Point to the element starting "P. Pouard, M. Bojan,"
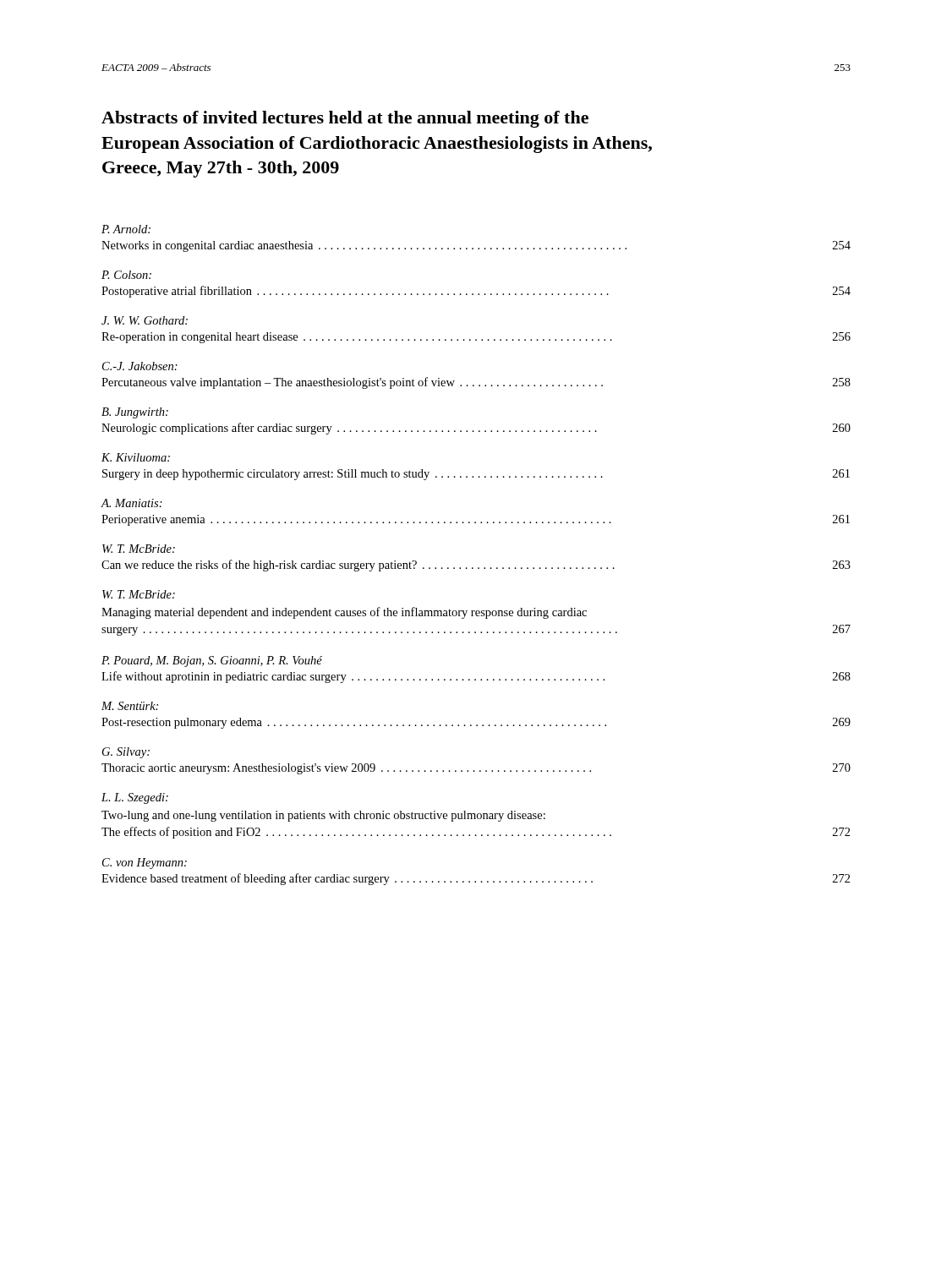 [x=476, y=668]
